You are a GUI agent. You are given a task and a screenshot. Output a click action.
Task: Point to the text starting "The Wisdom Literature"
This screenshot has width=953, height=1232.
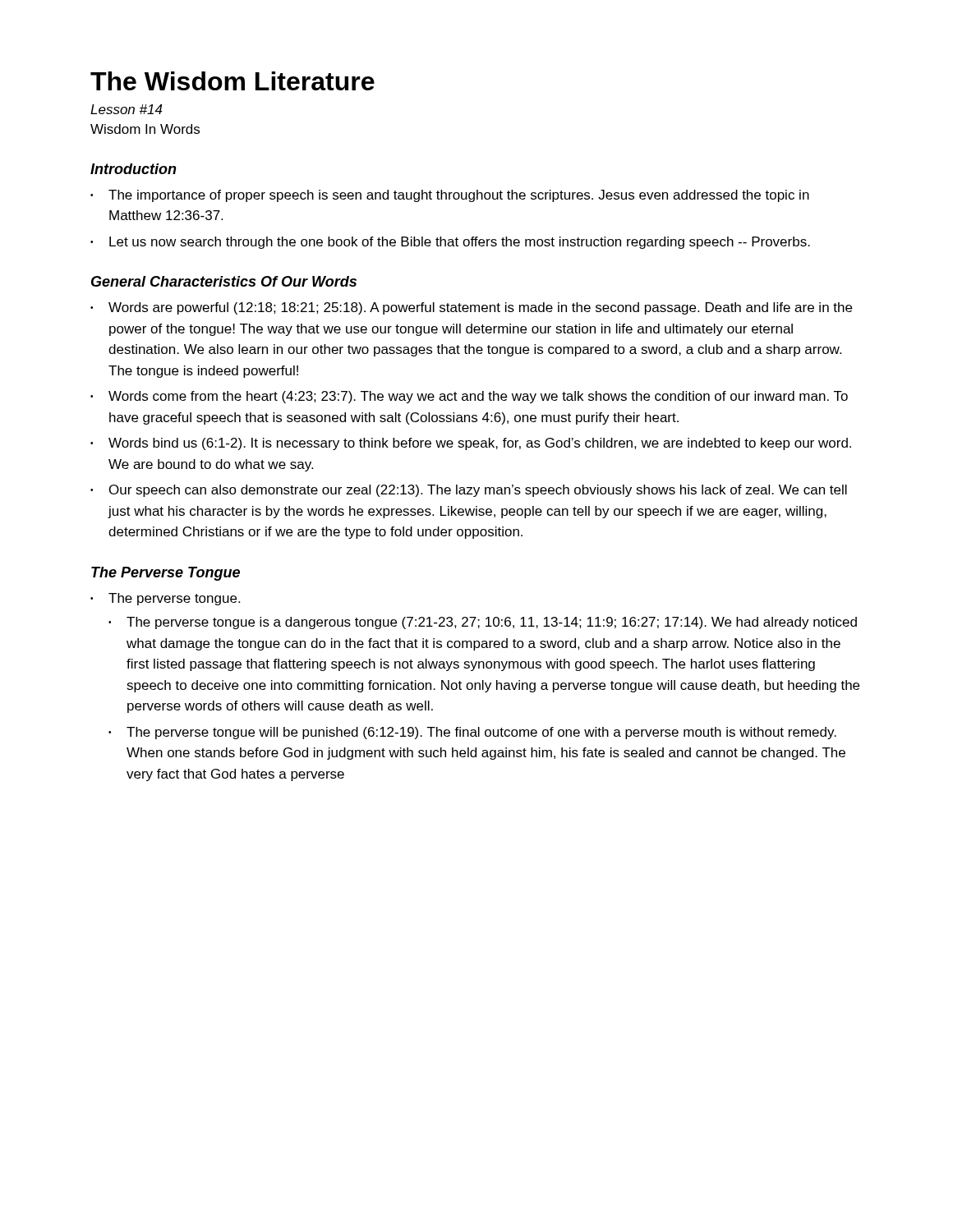coord(233,81)
